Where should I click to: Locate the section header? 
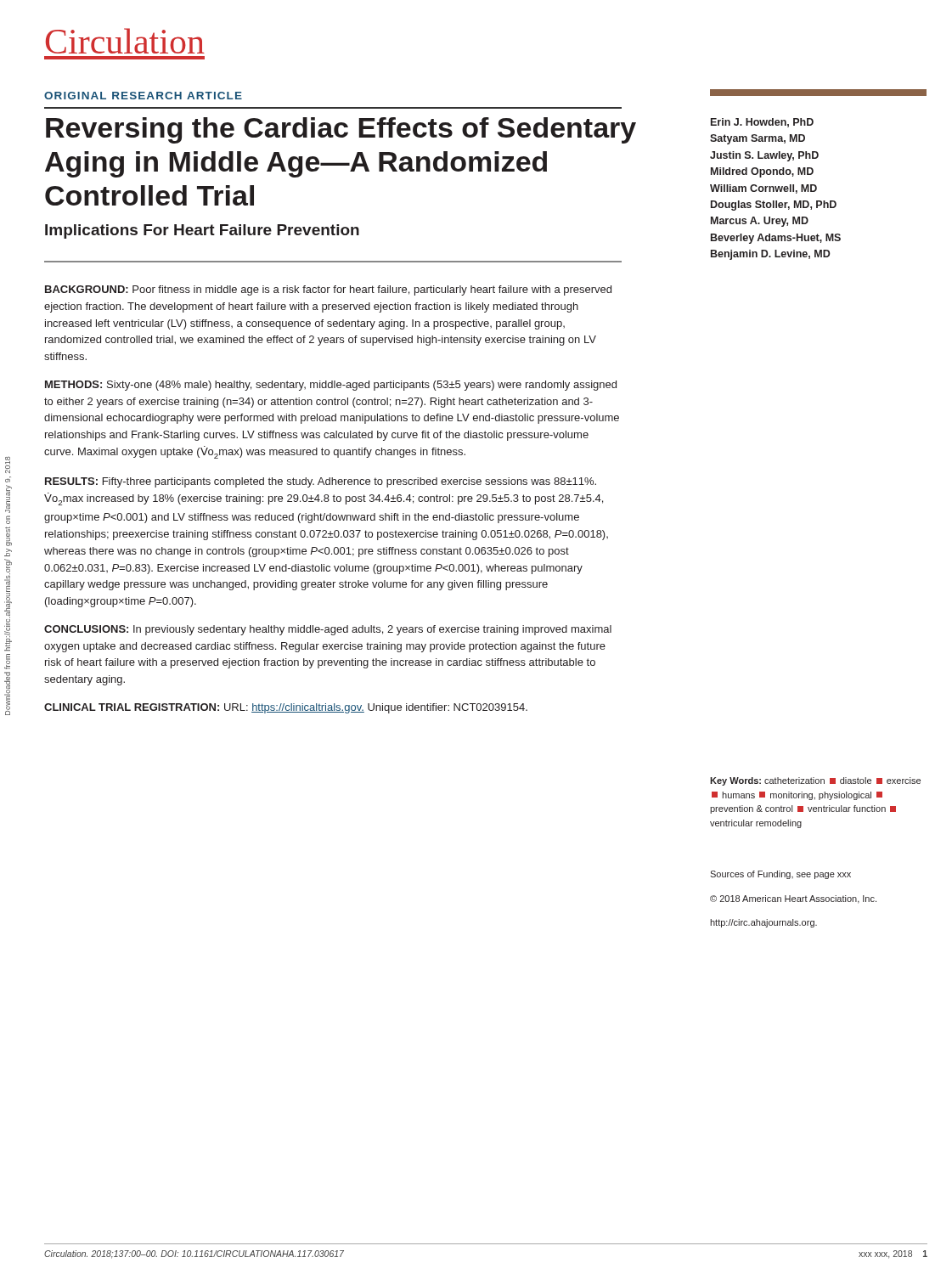pyautogui.click(x=333, y=96)
